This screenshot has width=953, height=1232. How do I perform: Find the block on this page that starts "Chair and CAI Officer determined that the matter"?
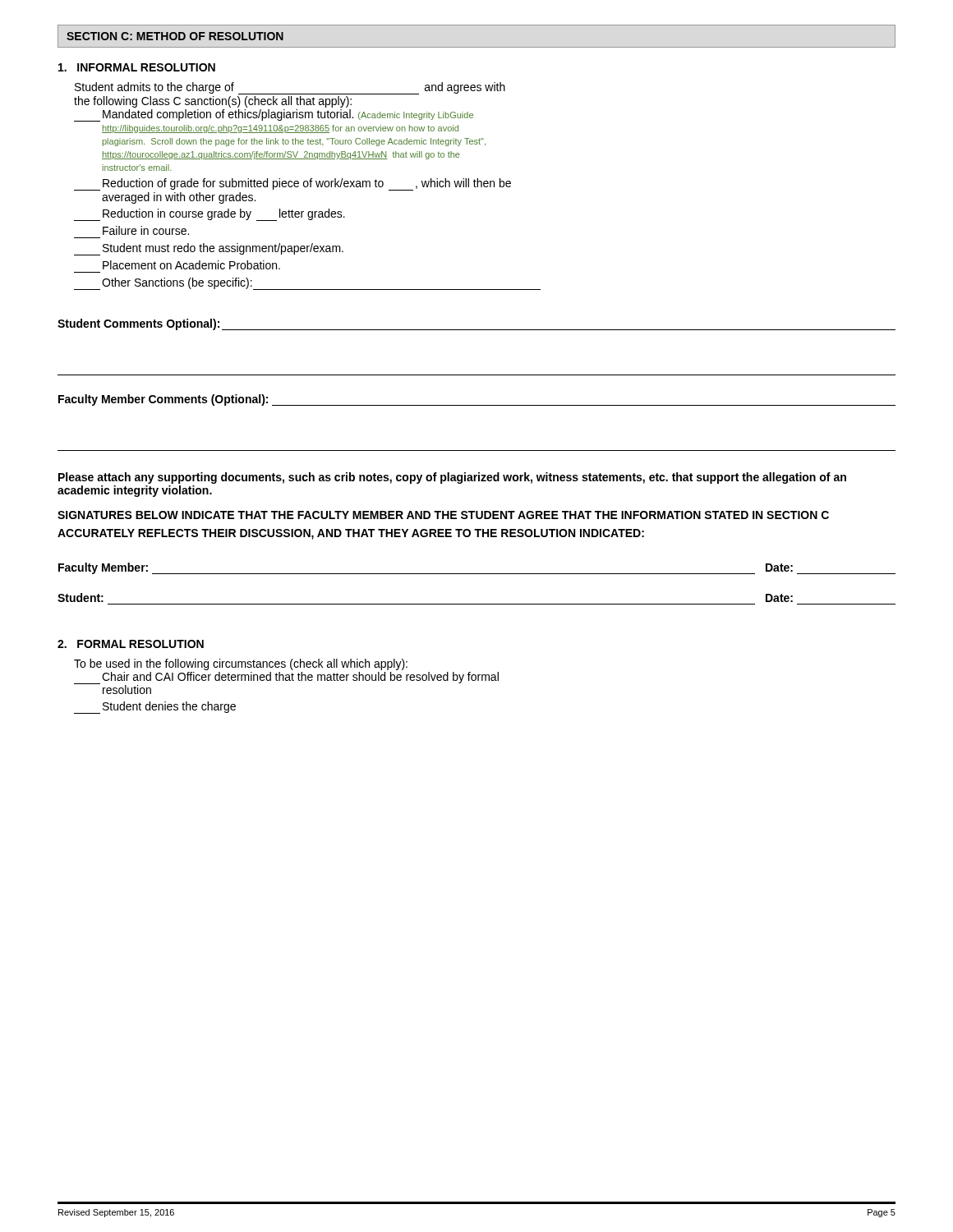coord(485,684)
